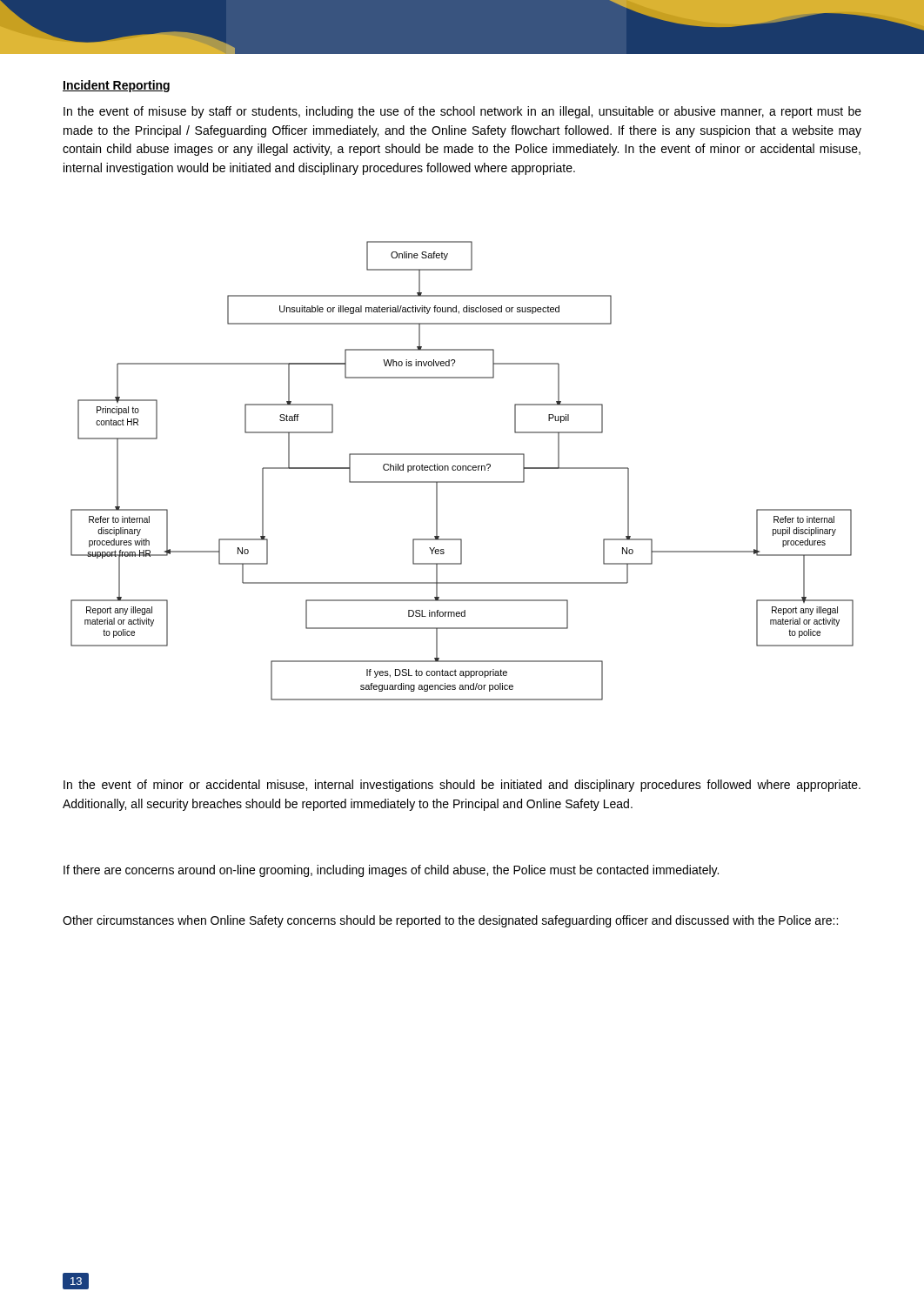Click on the block starting "In the event of misuse by"
Viewport: 924px width, 1305px height.
tap(462, 140)
